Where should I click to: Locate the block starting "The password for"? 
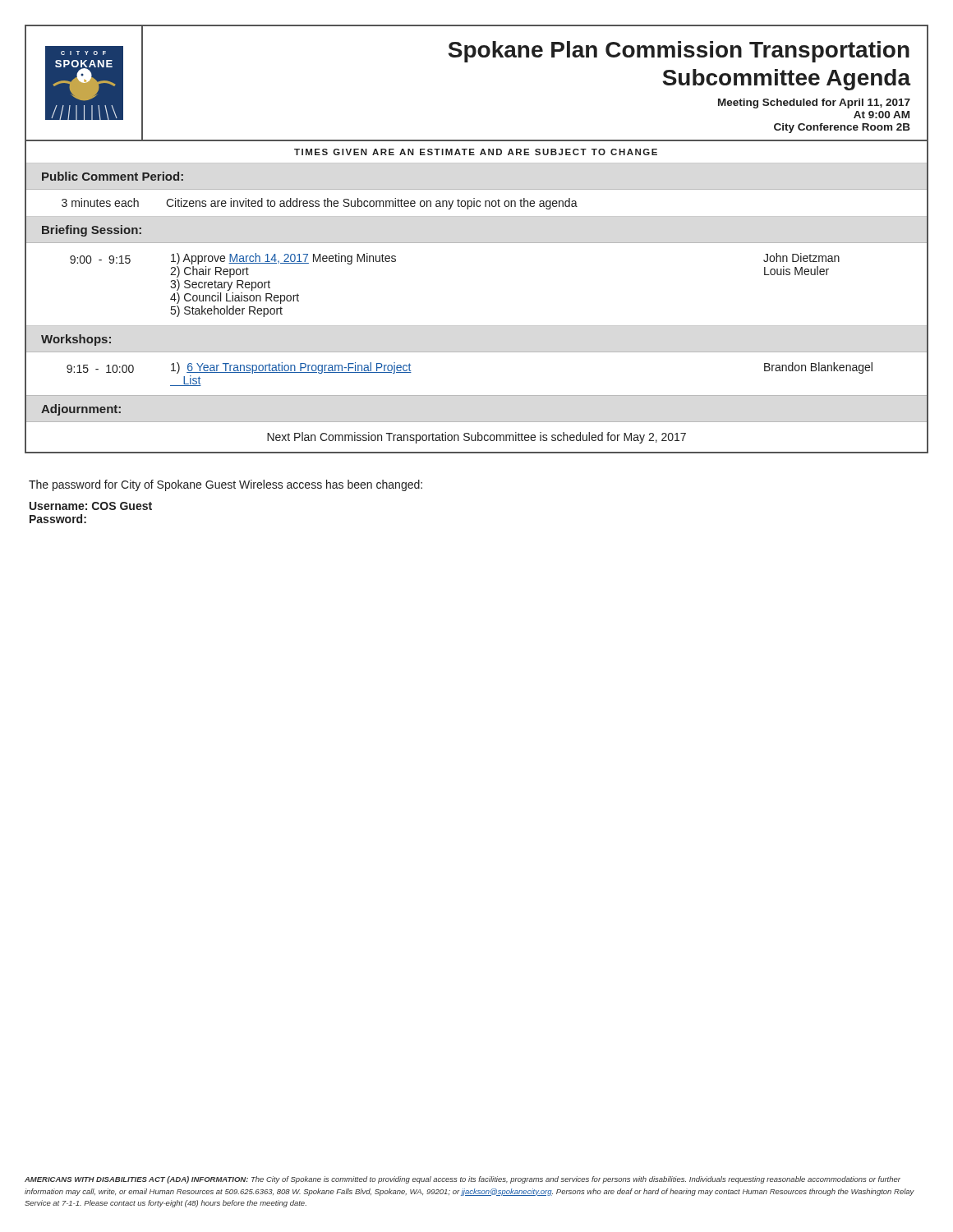point(226,485)
